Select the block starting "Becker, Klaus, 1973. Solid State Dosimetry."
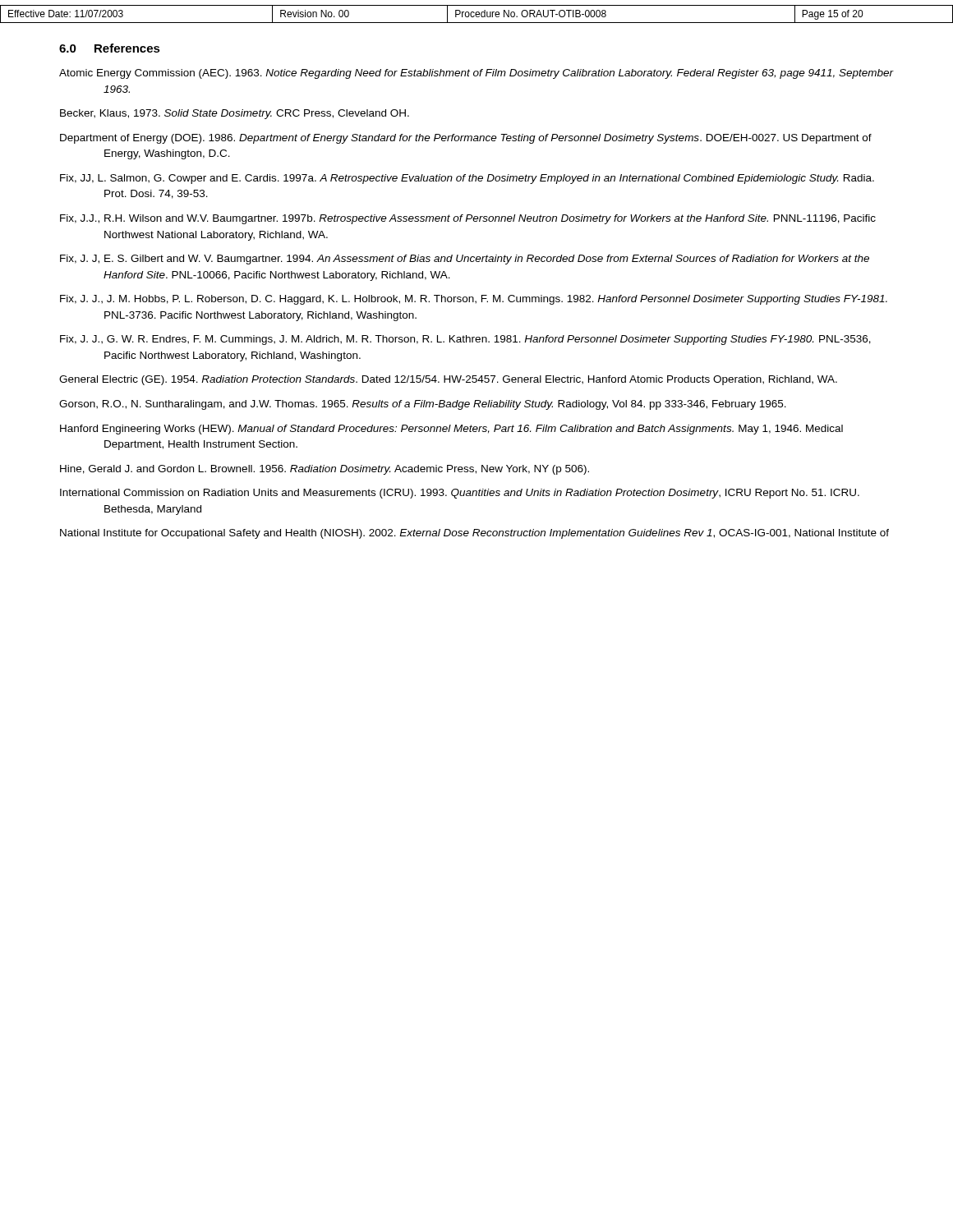The height and width of the screenshot is (1232, 953). coord(235,114)
